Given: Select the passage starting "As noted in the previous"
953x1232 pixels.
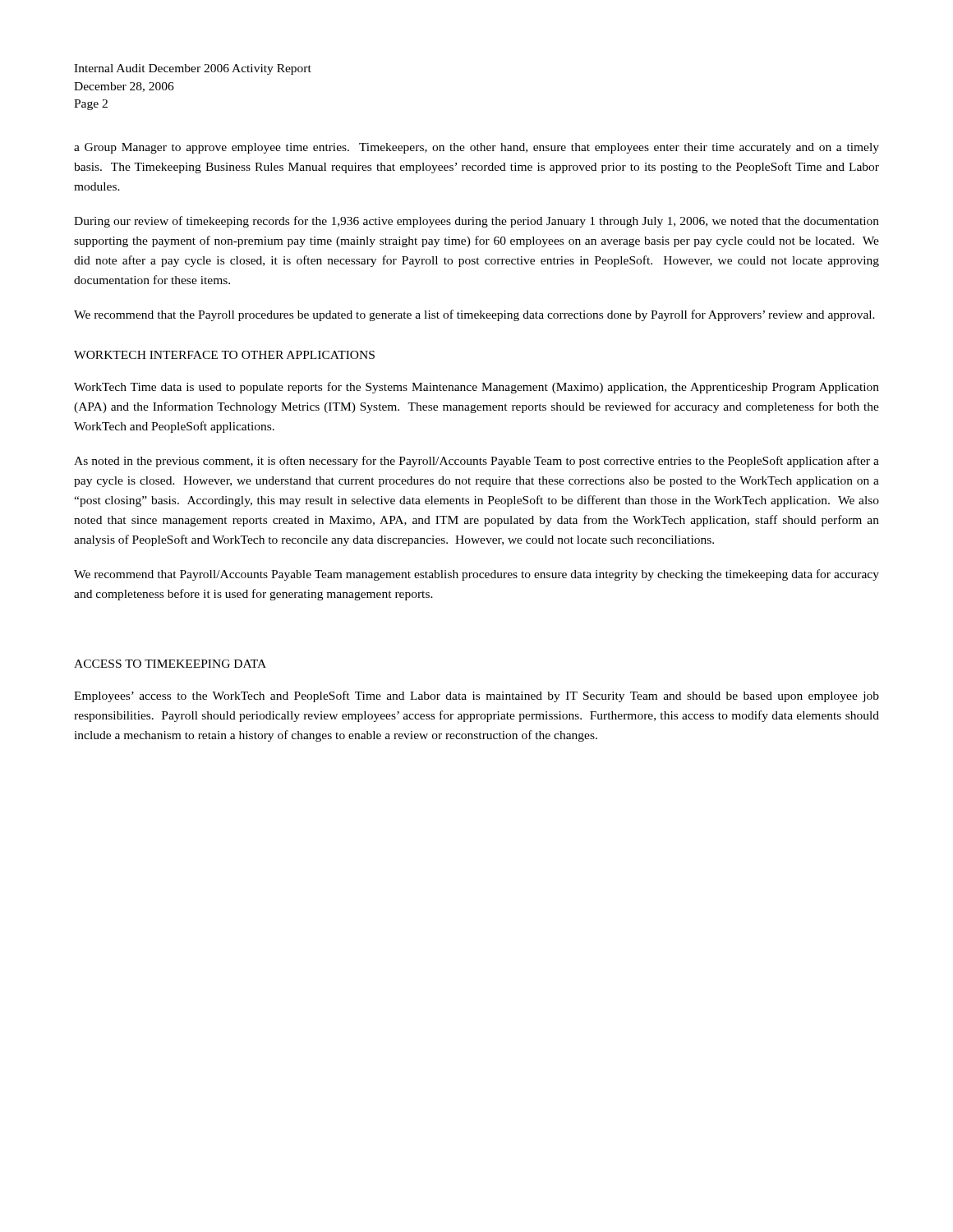Looking at the screenshot, I should click(476, 500).
